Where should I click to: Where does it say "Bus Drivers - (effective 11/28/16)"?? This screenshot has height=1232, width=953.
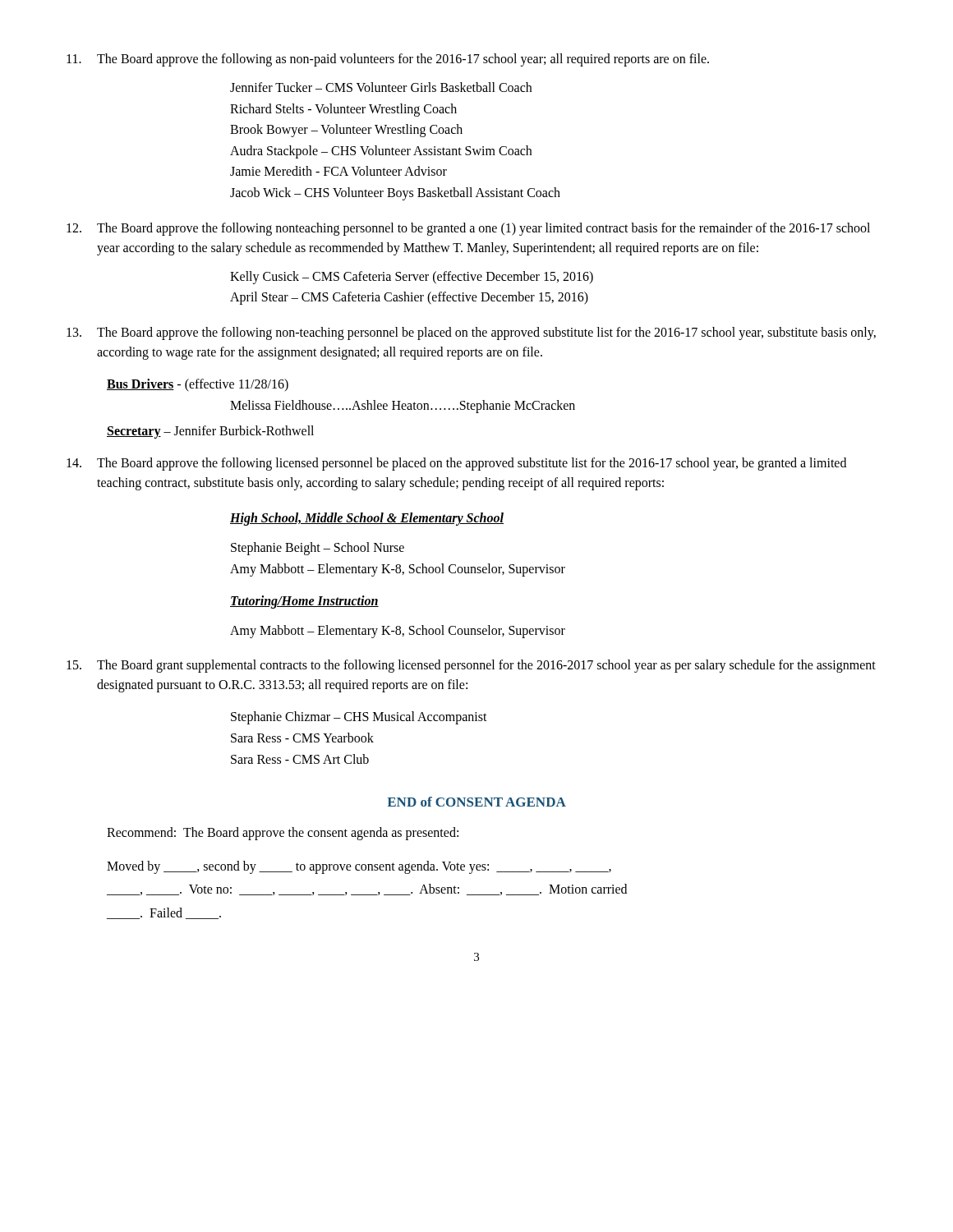198,384
